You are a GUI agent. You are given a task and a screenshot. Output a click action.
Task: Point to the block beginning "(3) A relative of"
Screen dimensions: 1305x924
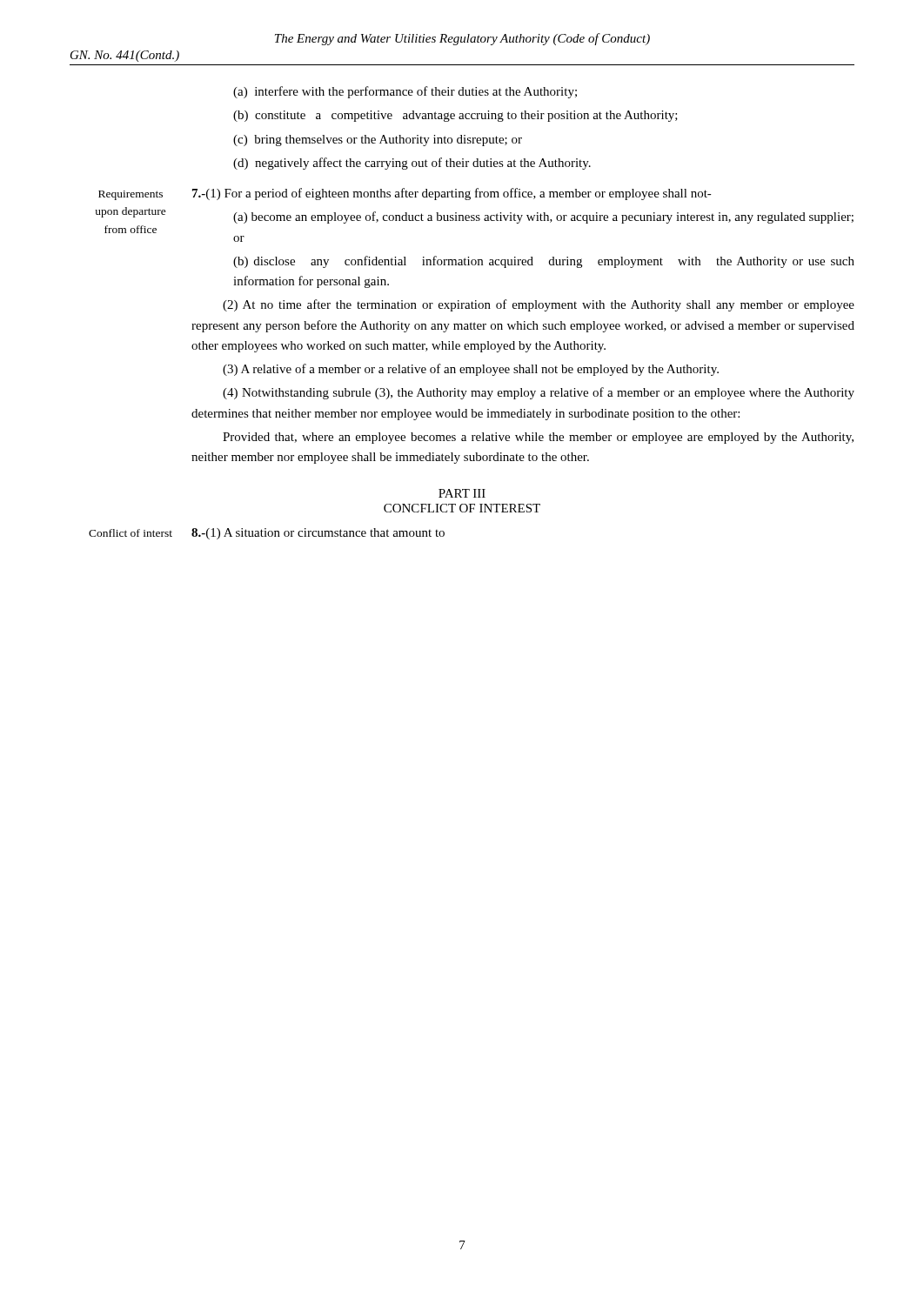[471, 369]
